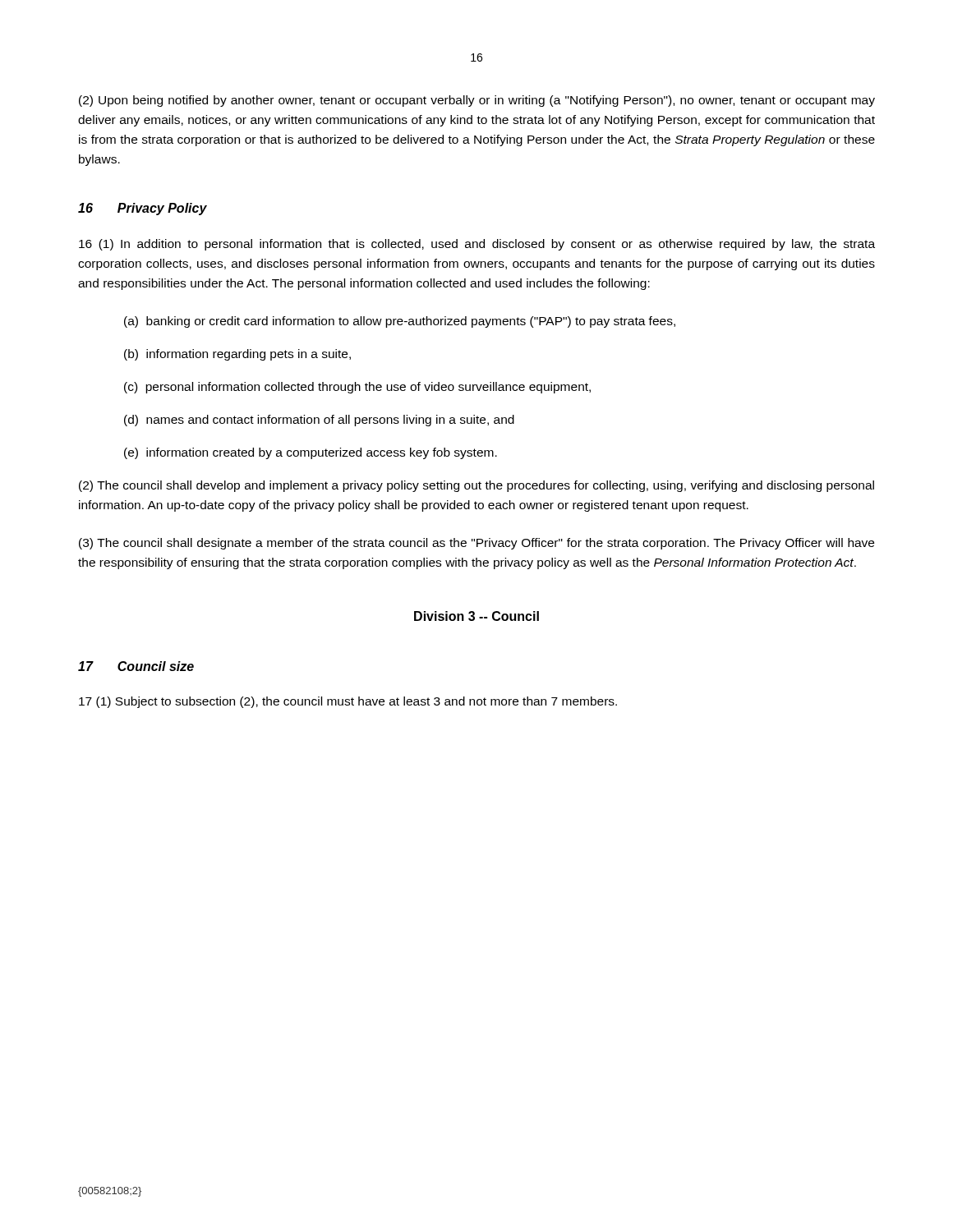Locate the section header containing "Division 3 -- Council"

click(476, 616)
